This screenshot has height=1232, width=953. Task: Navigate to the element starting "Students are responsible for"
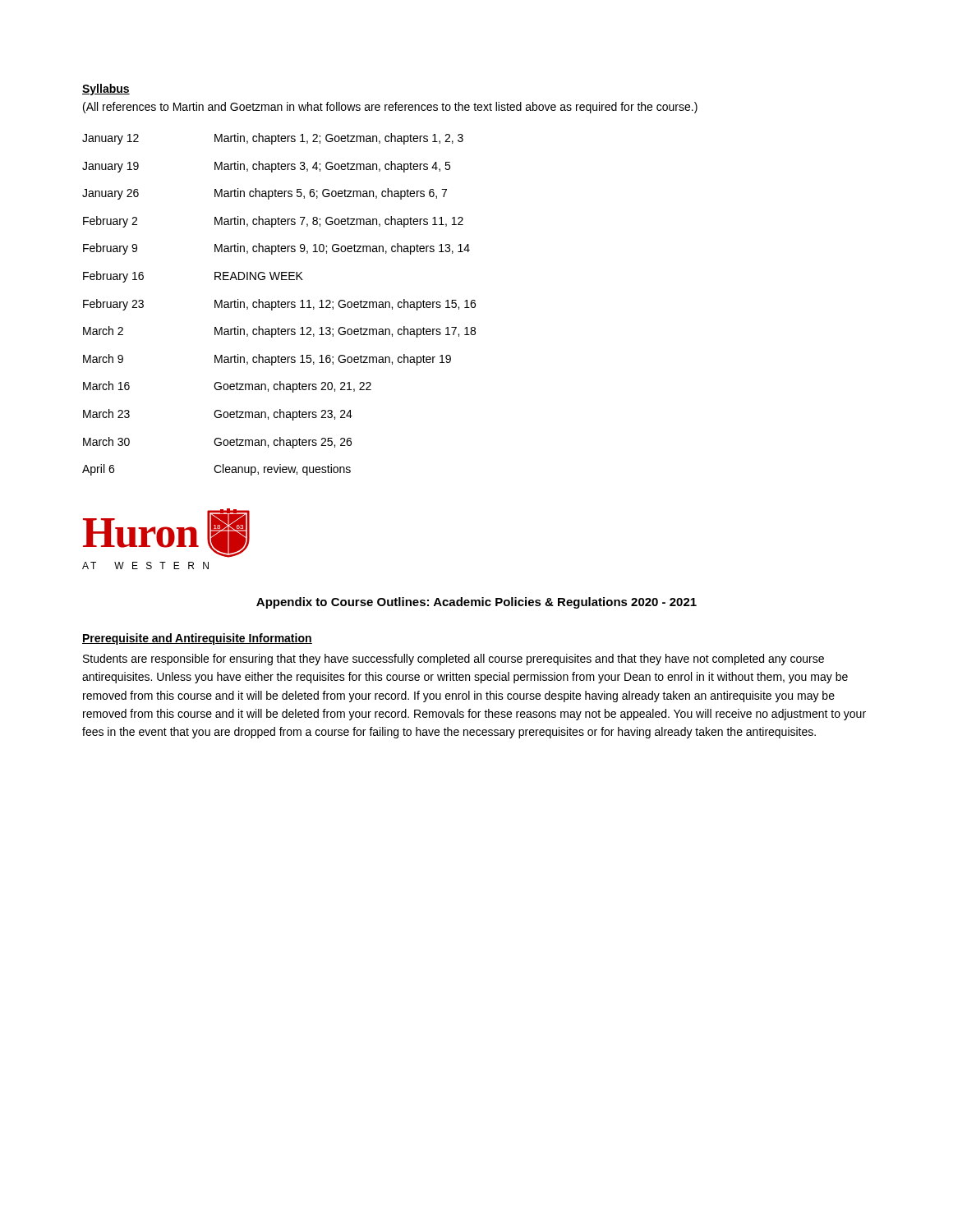pos(474,695)
